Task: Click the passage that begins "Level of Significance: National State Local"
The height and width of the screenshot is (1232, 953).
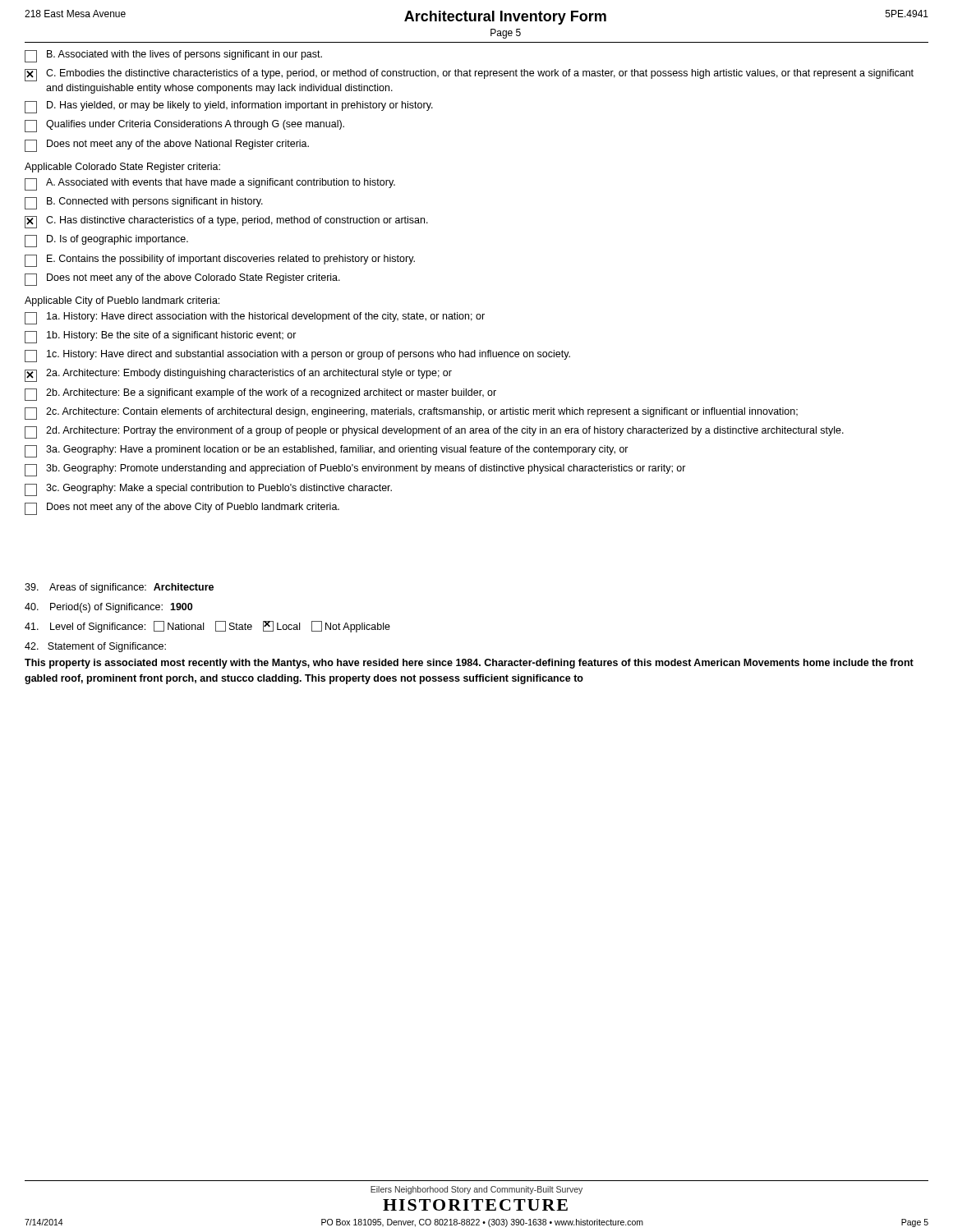Action: (x=207, y=627)
